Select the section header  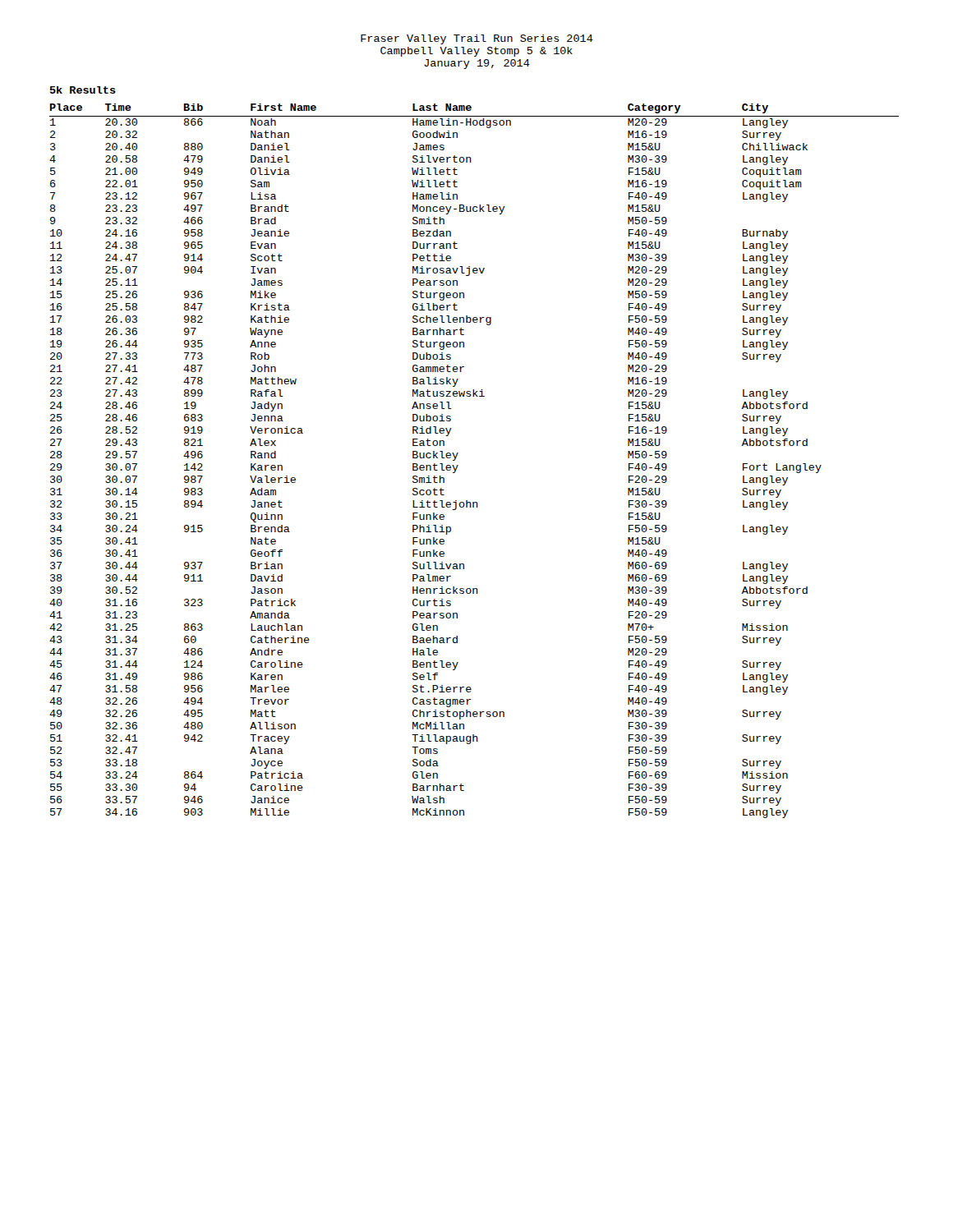pyautogui.click(x=83, y=91)
